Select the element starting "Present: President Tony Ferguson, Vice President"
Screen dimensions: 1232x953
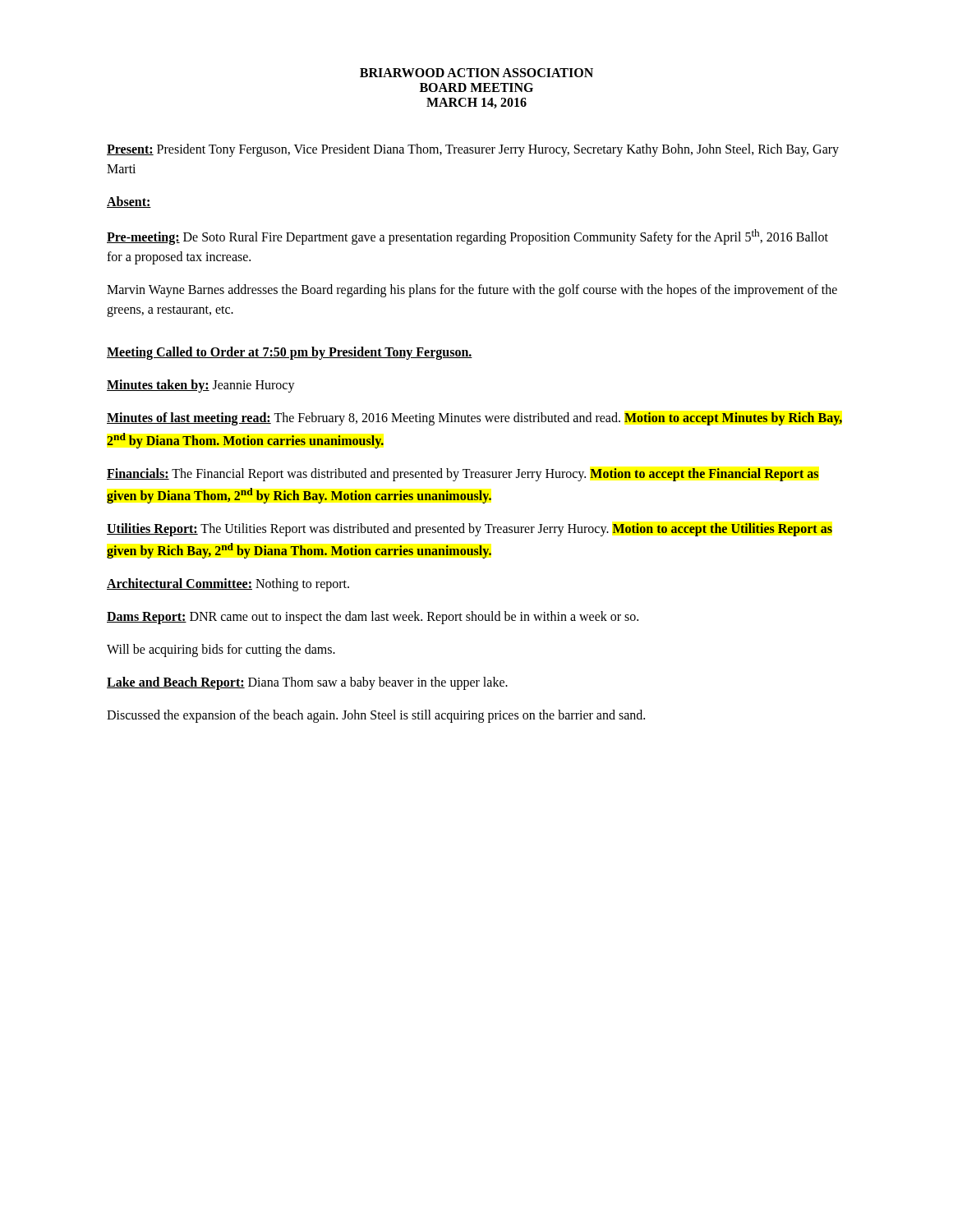coord(473,159)
